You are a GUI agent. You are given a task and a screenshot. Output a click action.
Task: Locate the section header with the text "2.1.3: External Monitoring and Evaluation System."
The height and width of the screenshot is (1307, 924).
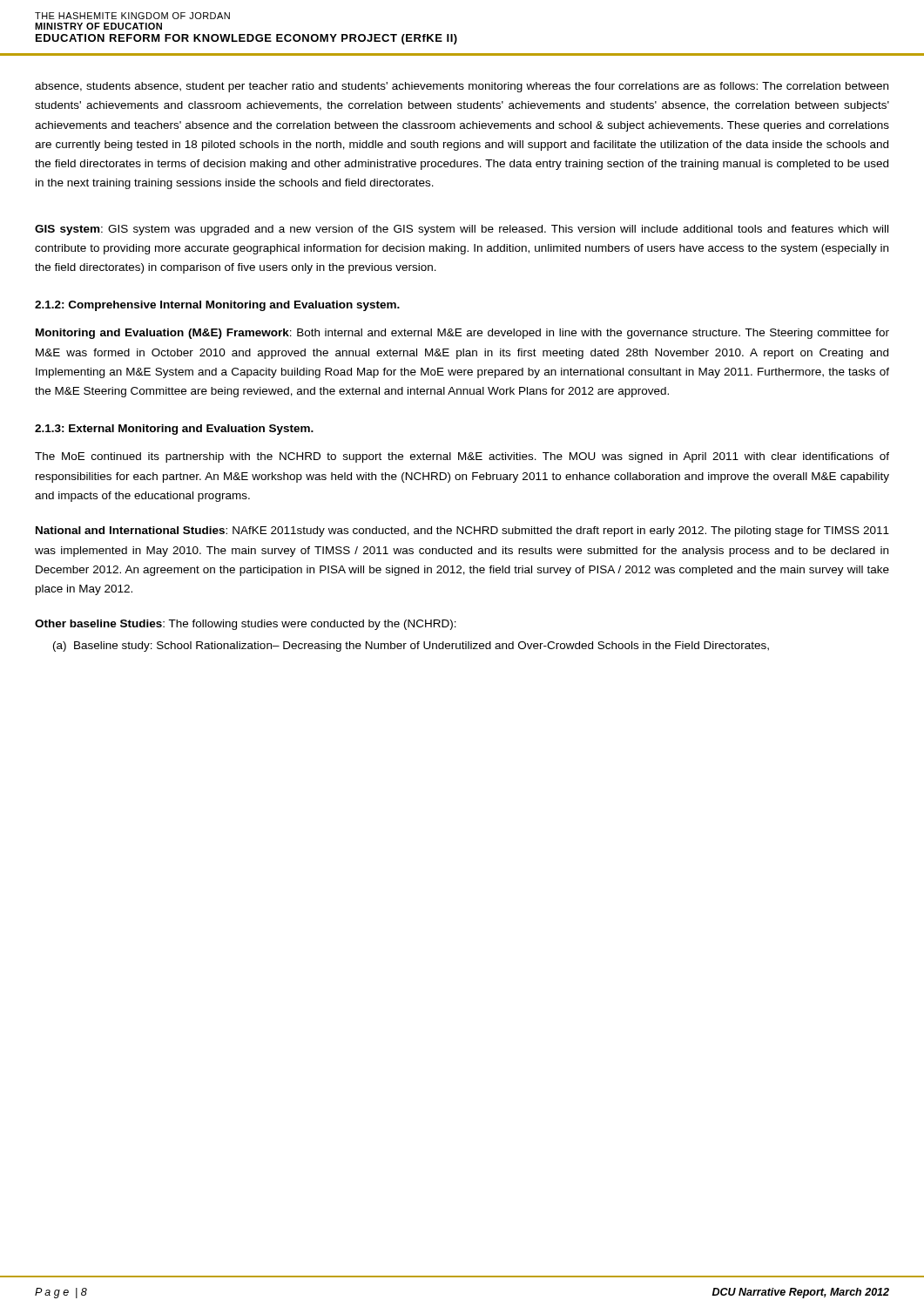(174, 429)
